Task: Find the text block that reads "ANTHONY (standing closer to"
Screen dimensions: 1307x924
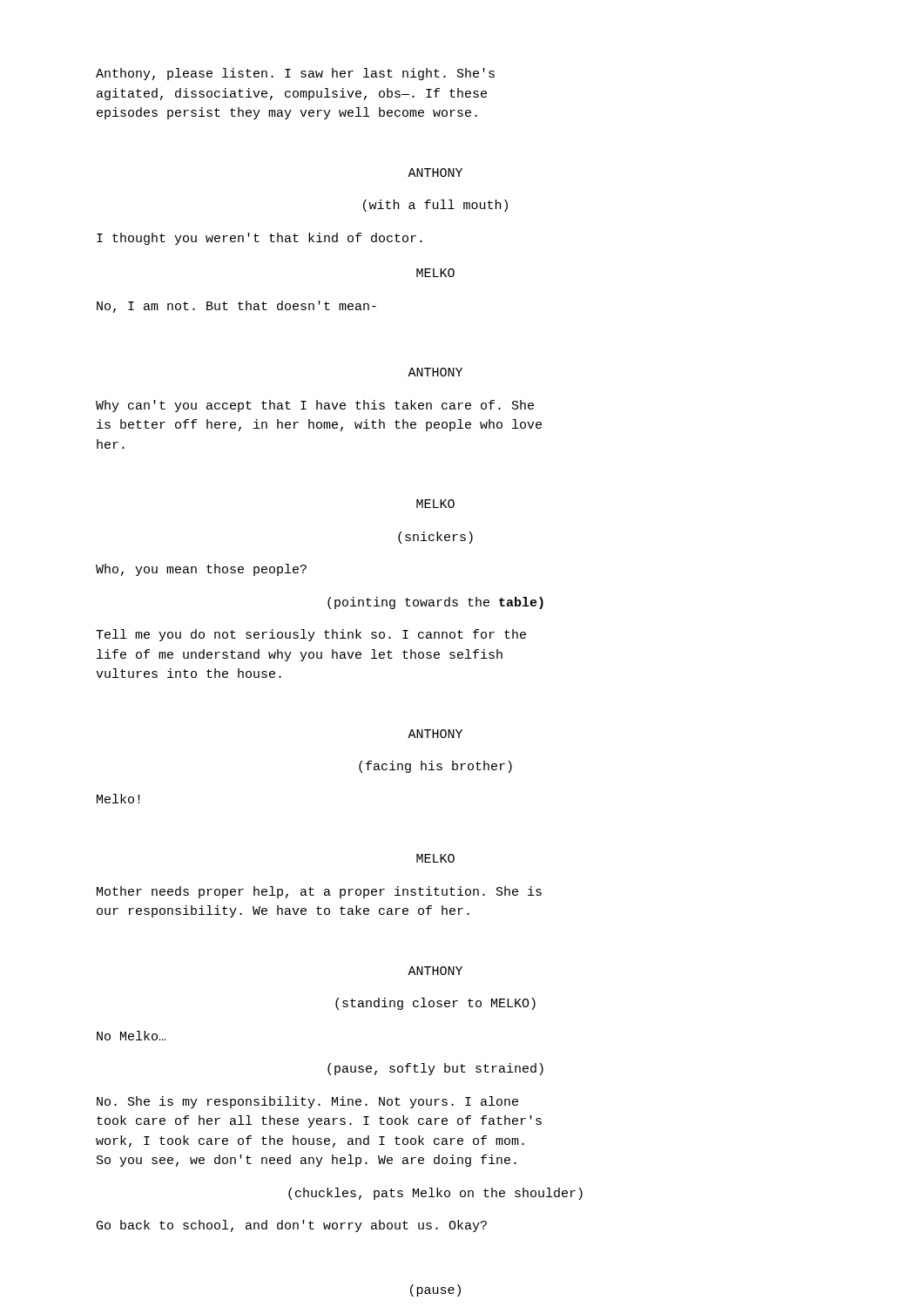Action: [x=435, y=1100]
